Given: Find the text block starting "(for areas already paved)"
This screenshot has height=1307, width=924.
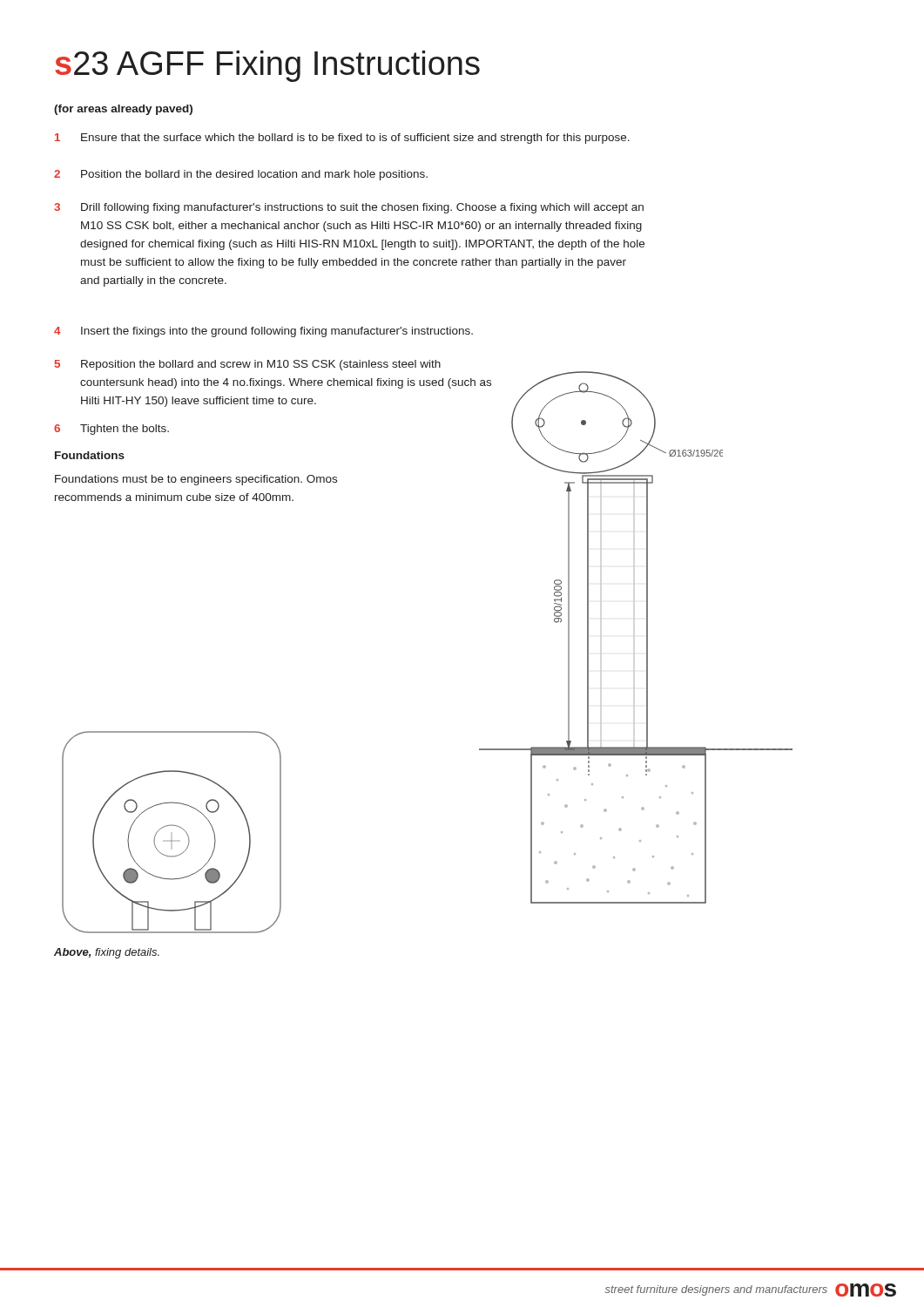Looking at the screenshot, I should [124, 108].
